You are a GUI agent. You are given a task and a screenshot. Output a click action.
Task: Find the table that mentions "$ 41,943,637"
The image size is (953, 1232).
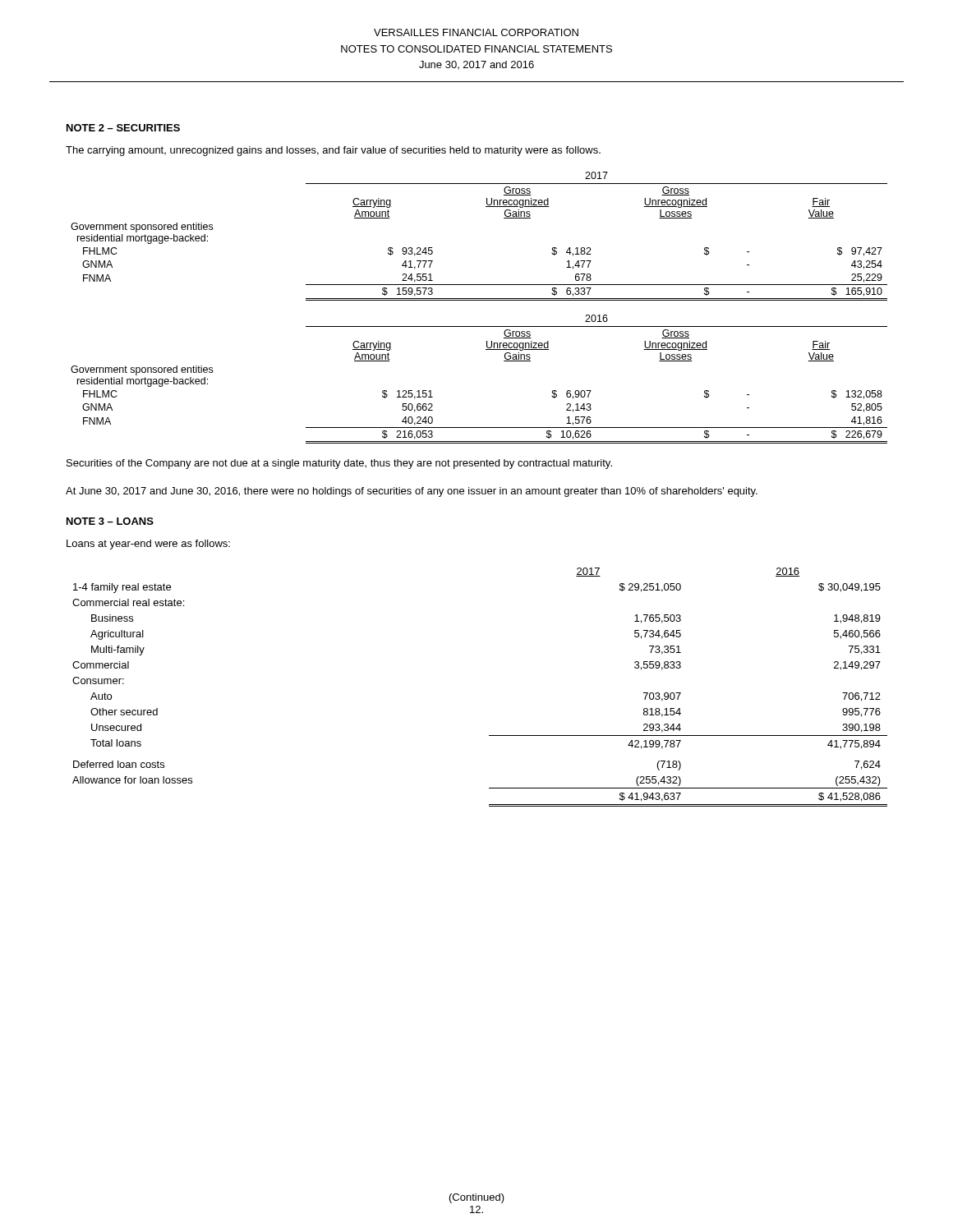(x=476, y=685)
